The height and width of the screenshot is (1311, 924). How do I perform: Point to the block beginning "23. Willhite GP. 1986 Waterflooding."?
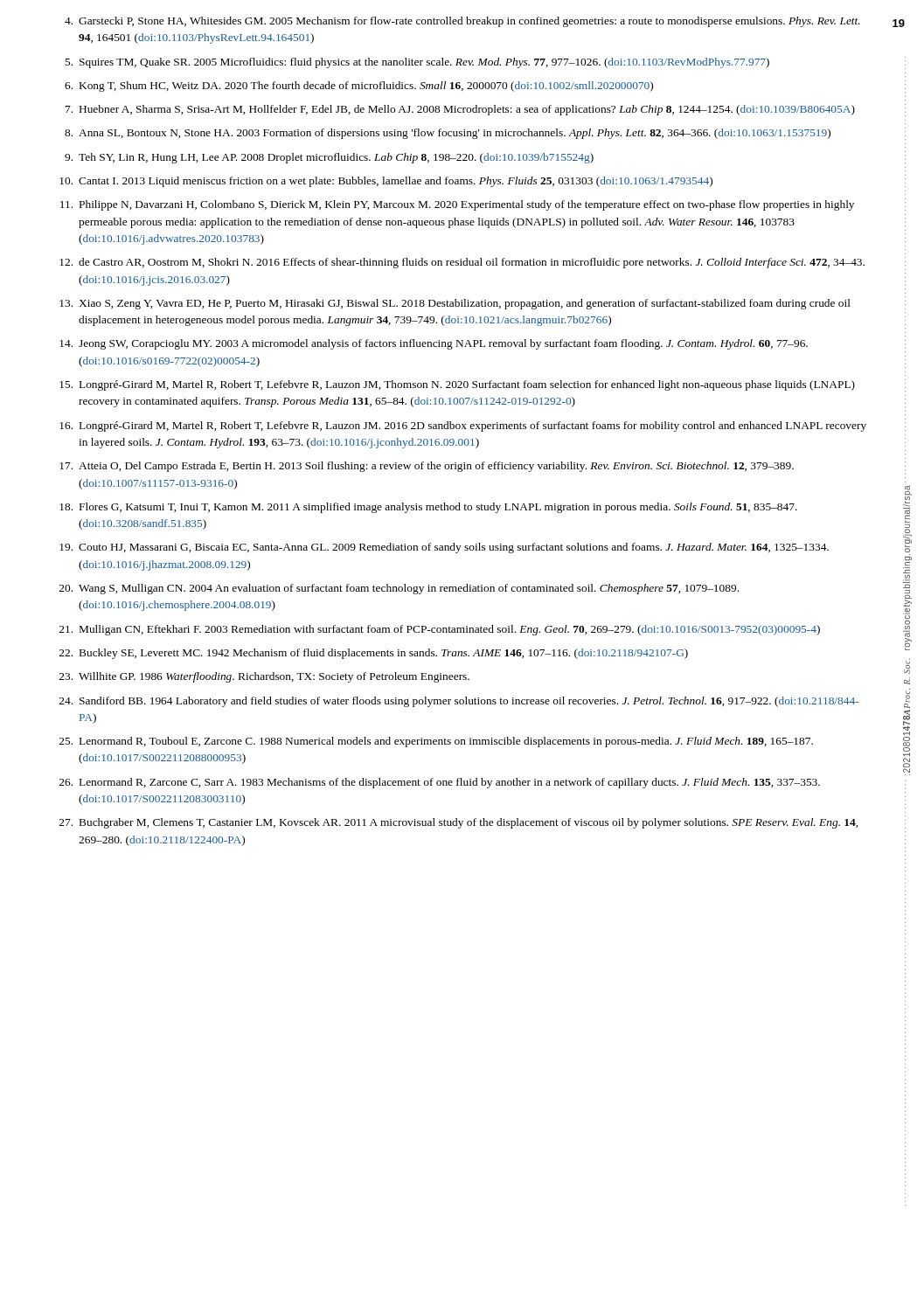click(461, 676)
